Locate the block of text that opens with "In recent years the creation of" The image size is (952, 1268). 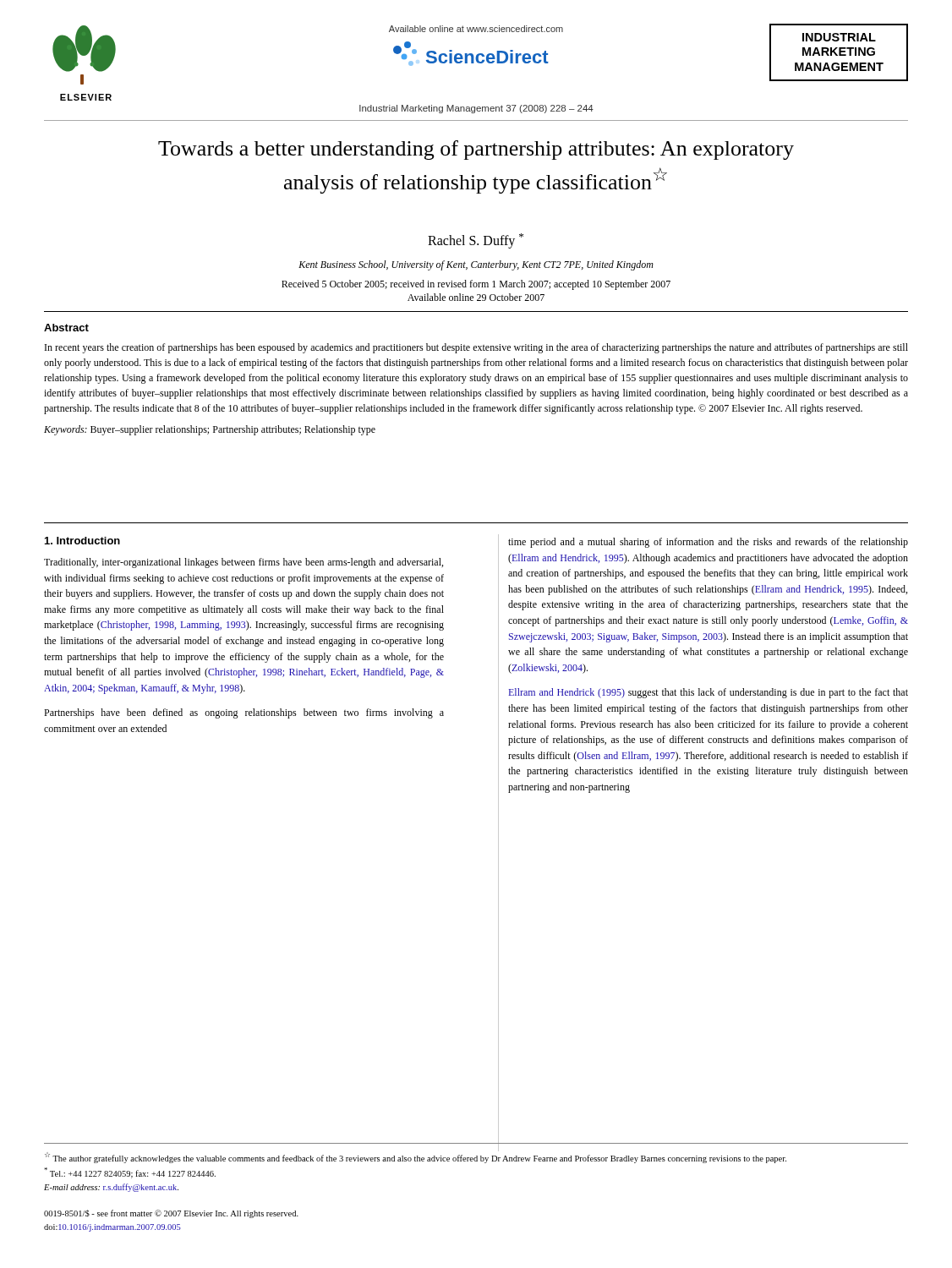476,378
